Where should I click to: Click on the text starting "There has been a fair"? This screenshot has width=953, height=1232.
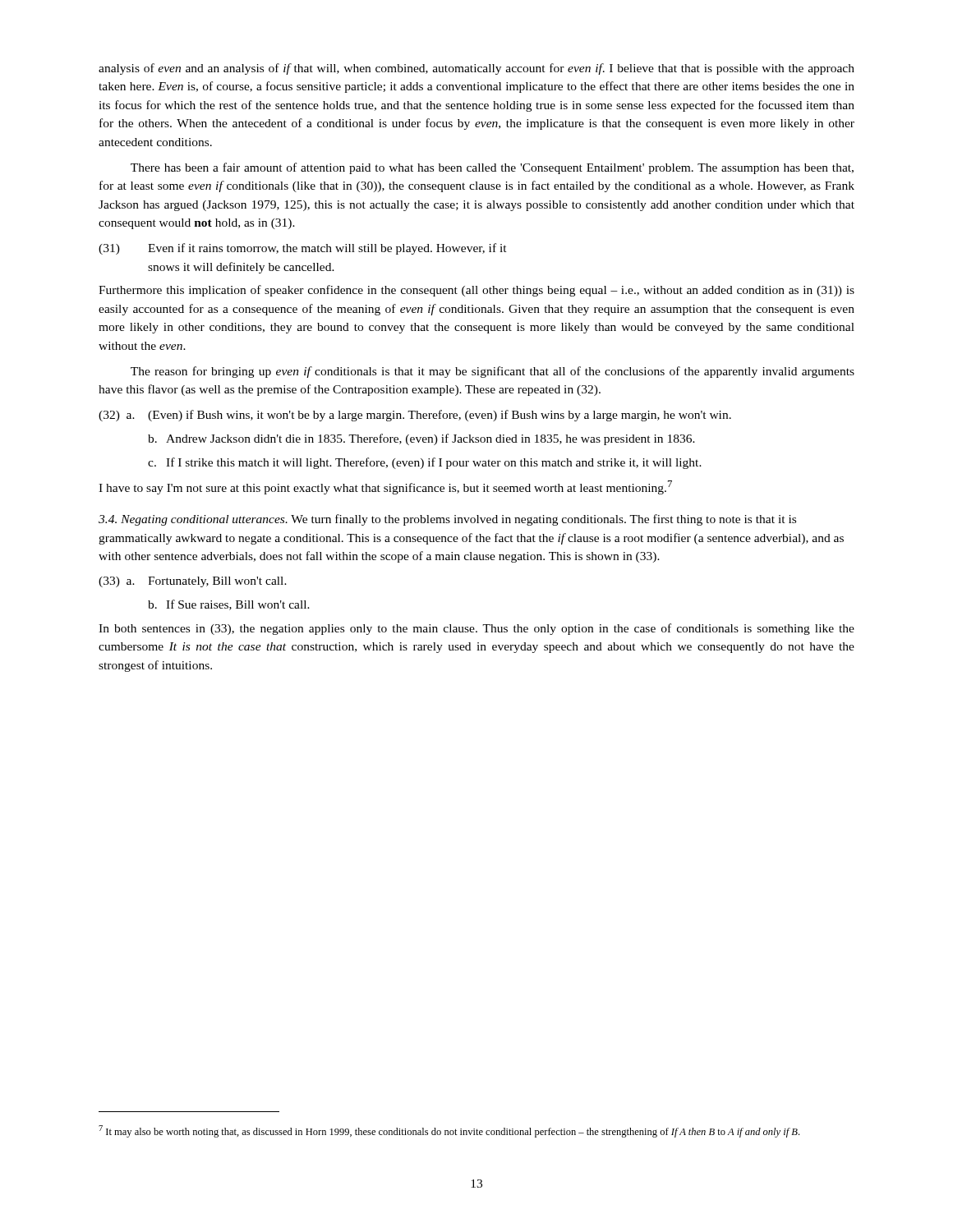(x=476, y=195)
